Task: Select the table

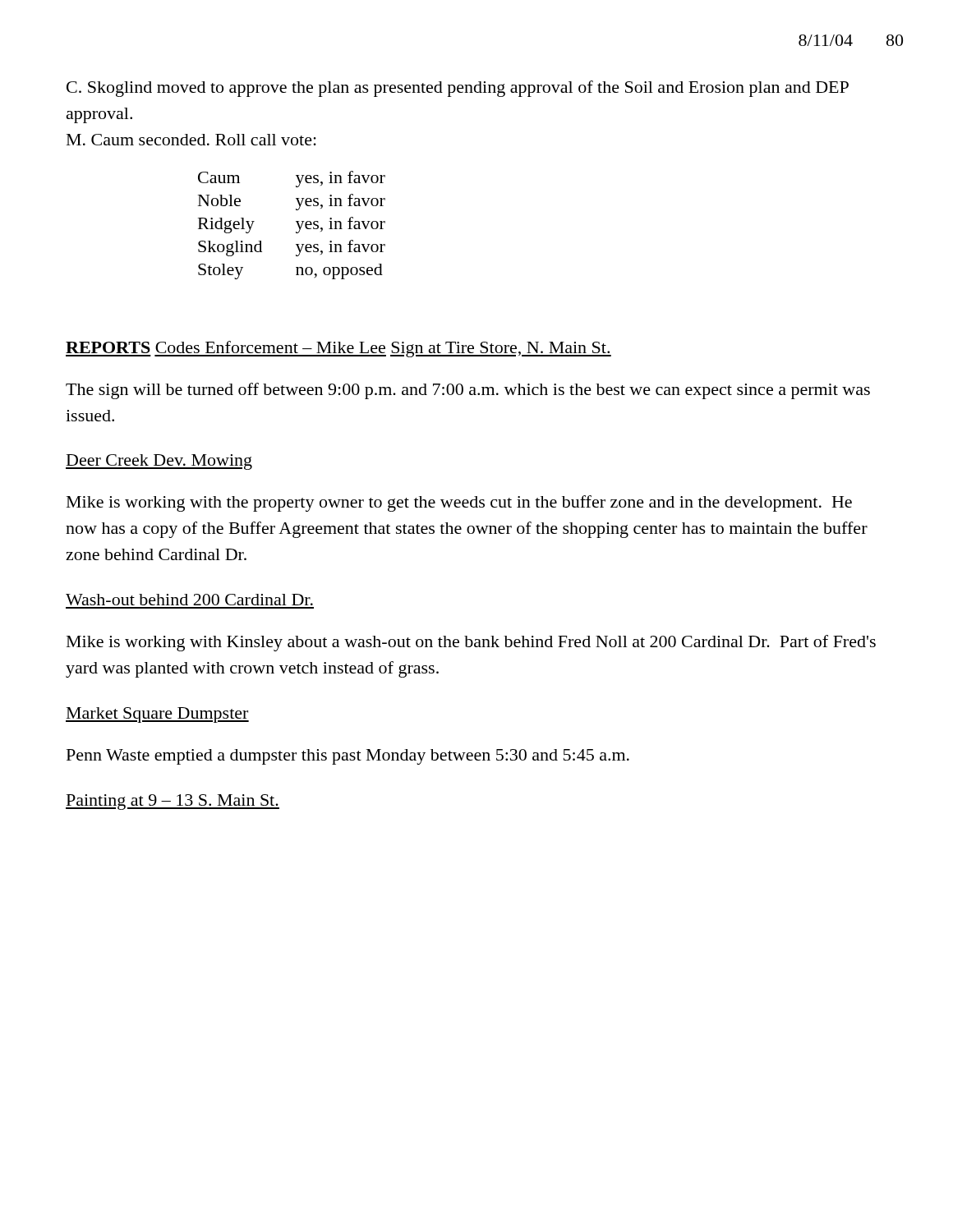Action: pos(509,223)
